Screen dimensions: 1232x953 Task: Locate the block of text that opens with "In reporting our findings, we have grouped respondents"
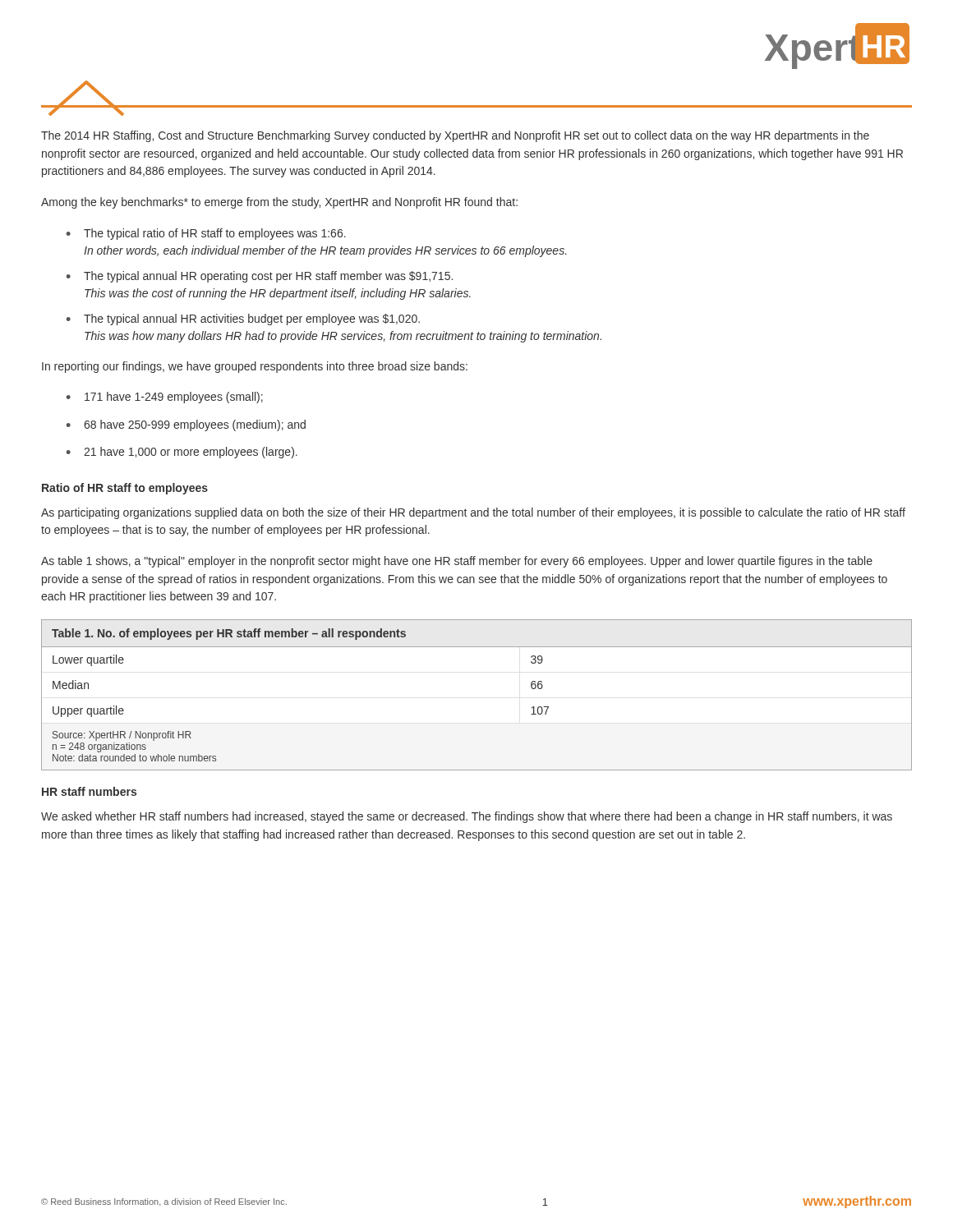[255, 366]
